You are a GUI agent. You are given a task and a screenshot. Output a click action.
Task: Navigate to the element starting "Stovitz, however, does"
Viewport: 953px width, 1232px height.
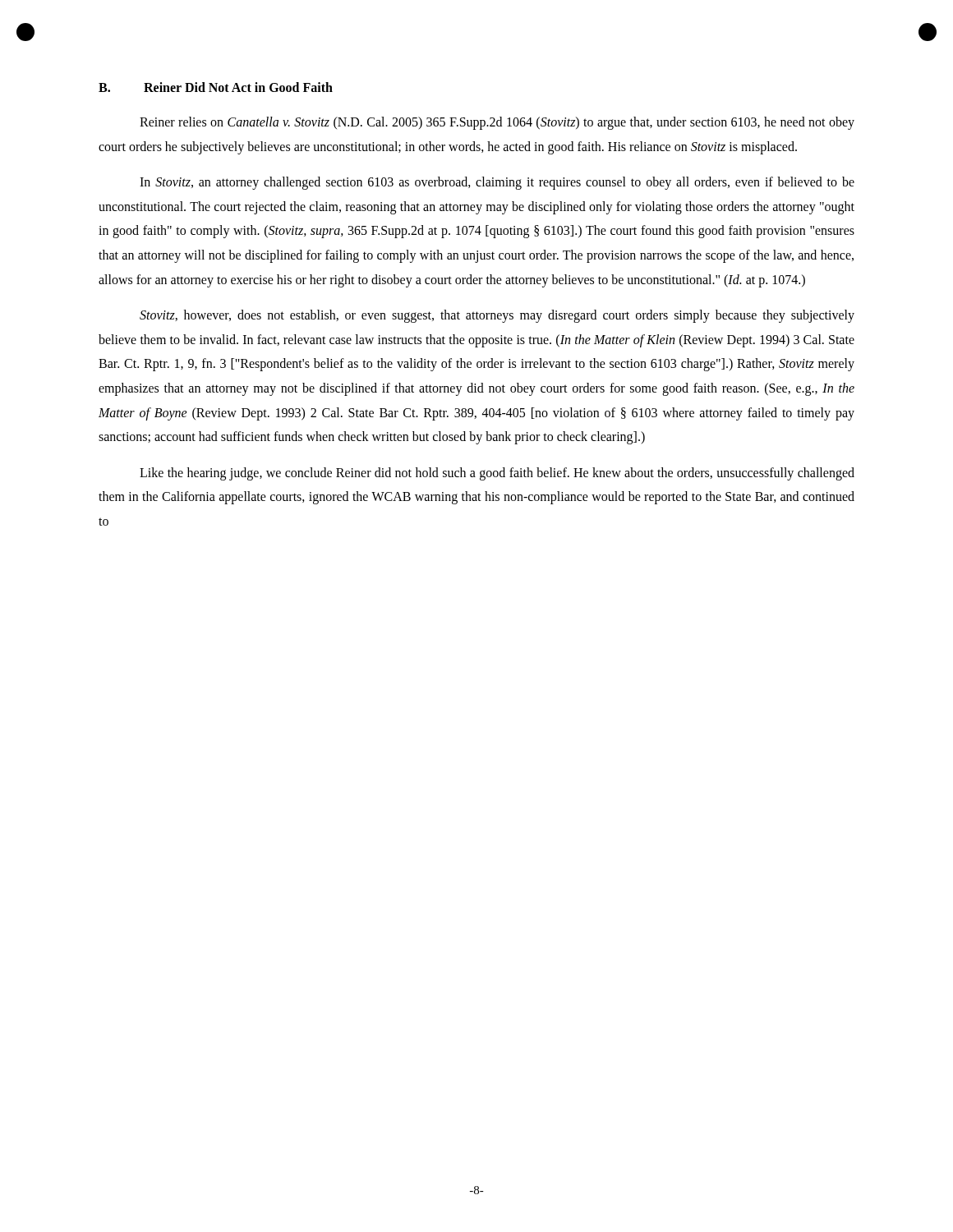476,376
